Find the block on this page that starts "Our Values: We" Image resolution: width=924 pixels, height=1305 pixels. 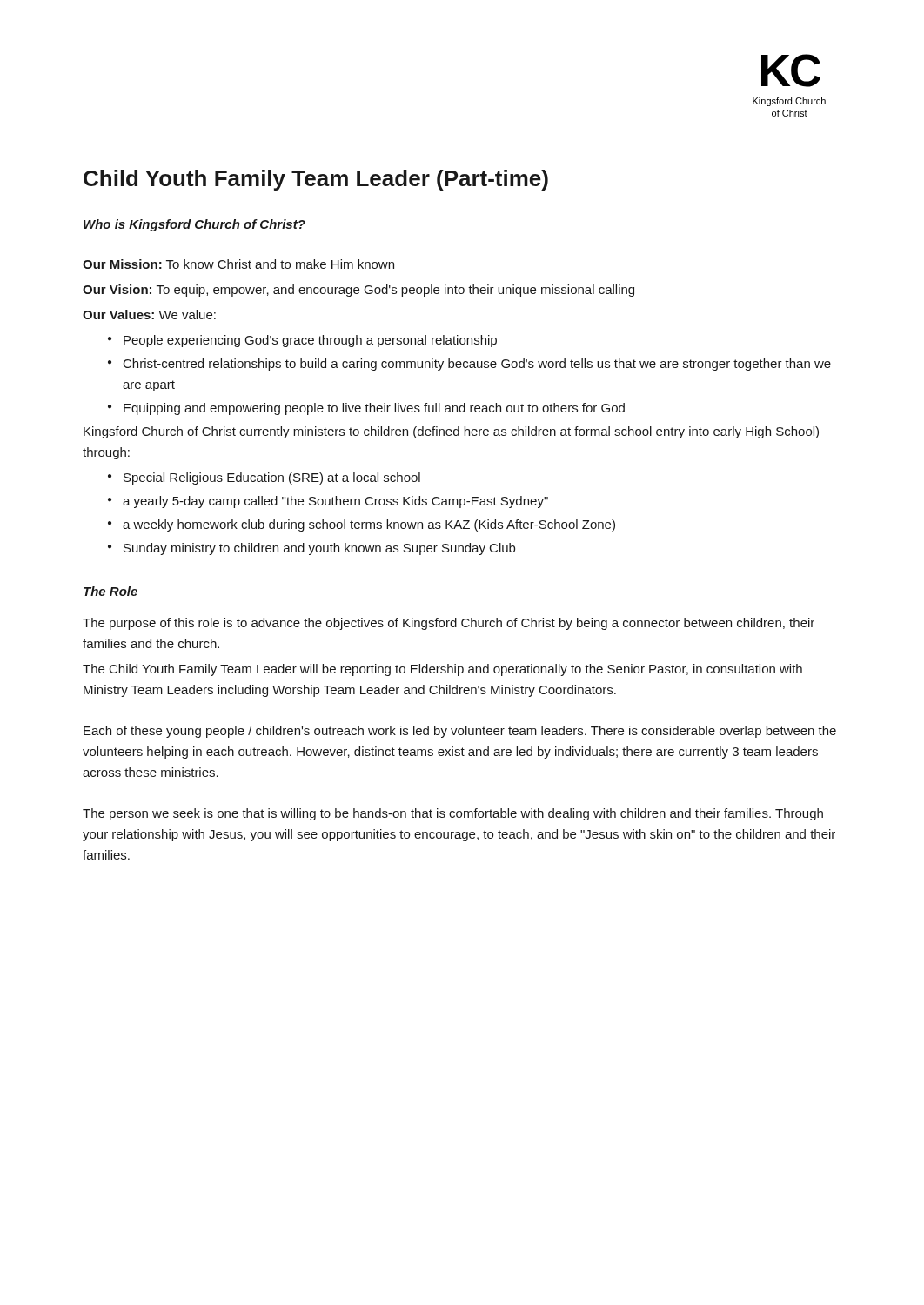(x=150, y=315)
